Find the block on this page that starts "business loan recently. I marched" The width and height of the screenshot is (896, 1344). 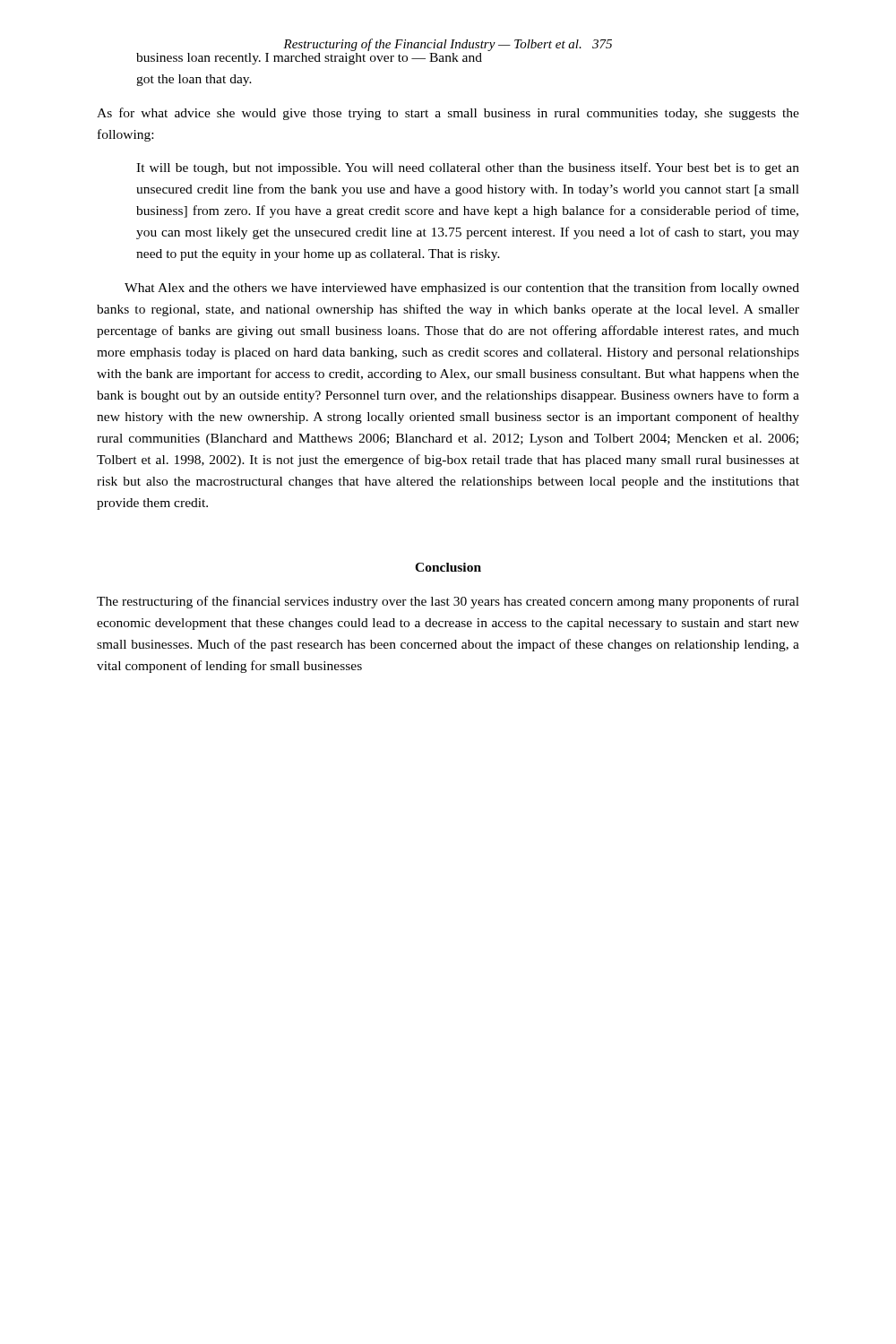pos(468,68)
